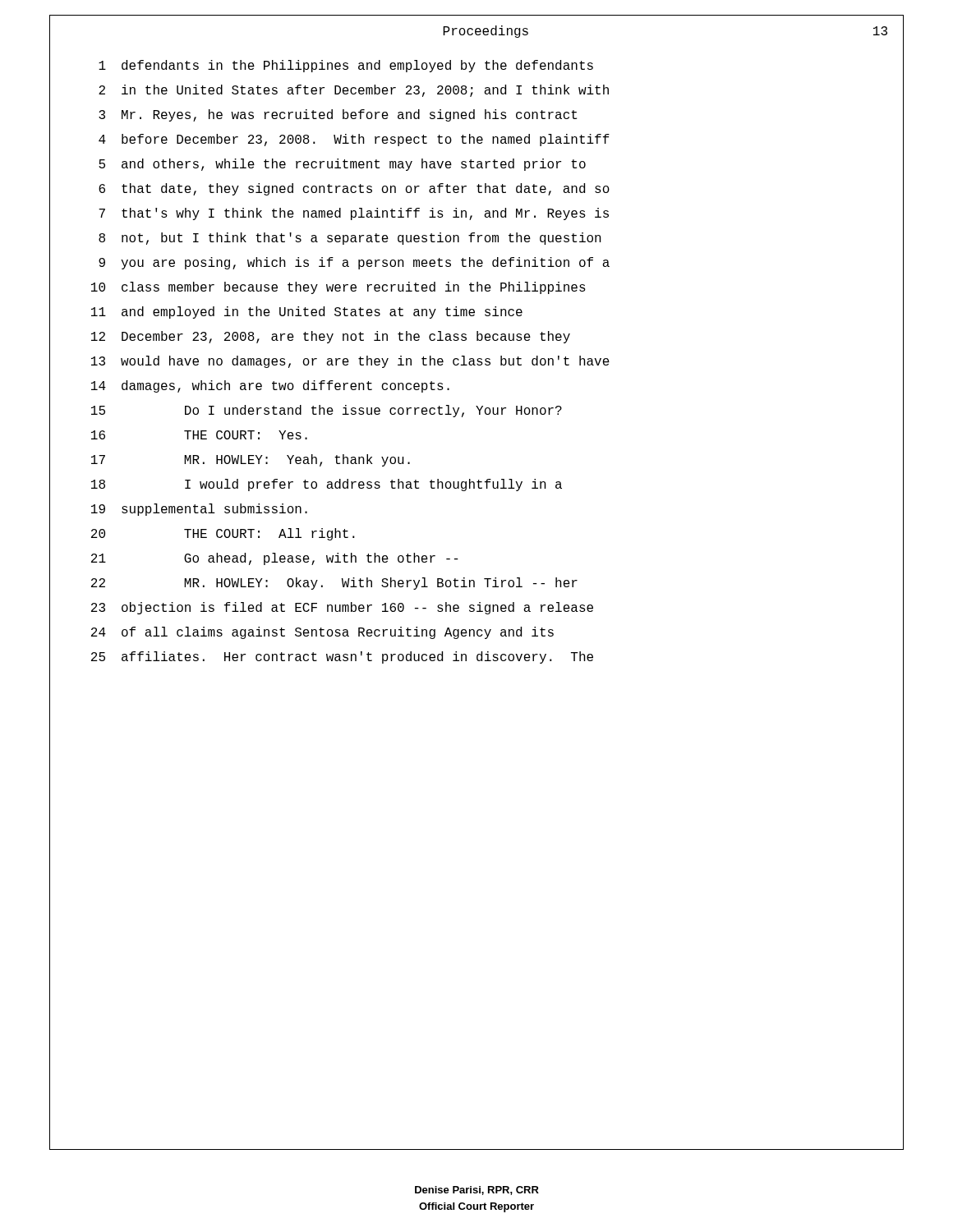The image size is (953, 1232).
Task: Select the passage starting "11 and employed"
Action: (476, 313)
